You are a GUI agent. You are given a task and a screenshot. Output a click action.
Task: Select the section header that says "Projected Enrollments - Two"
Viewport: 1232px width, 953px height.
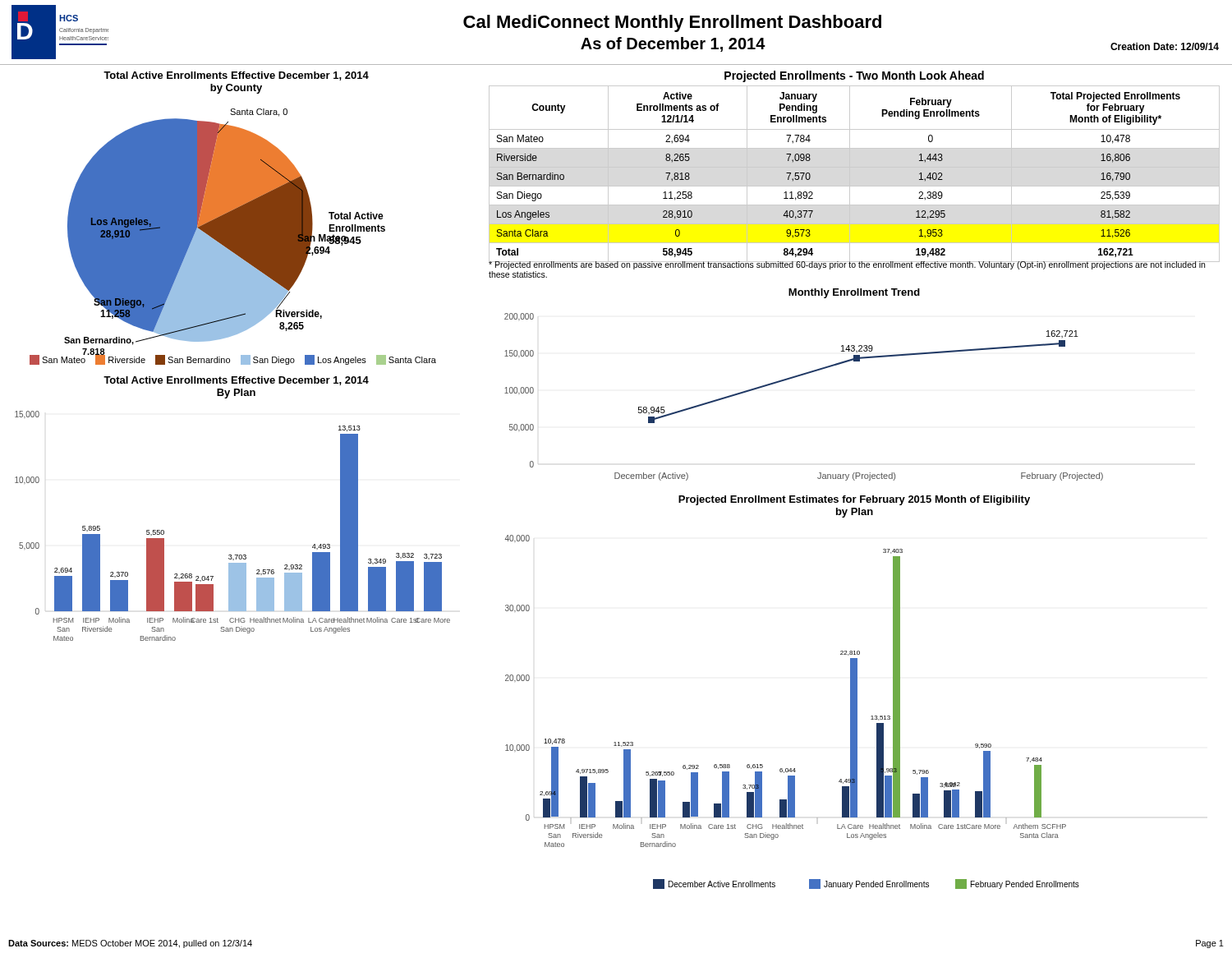pyautogui.click(x=854, y=76)
